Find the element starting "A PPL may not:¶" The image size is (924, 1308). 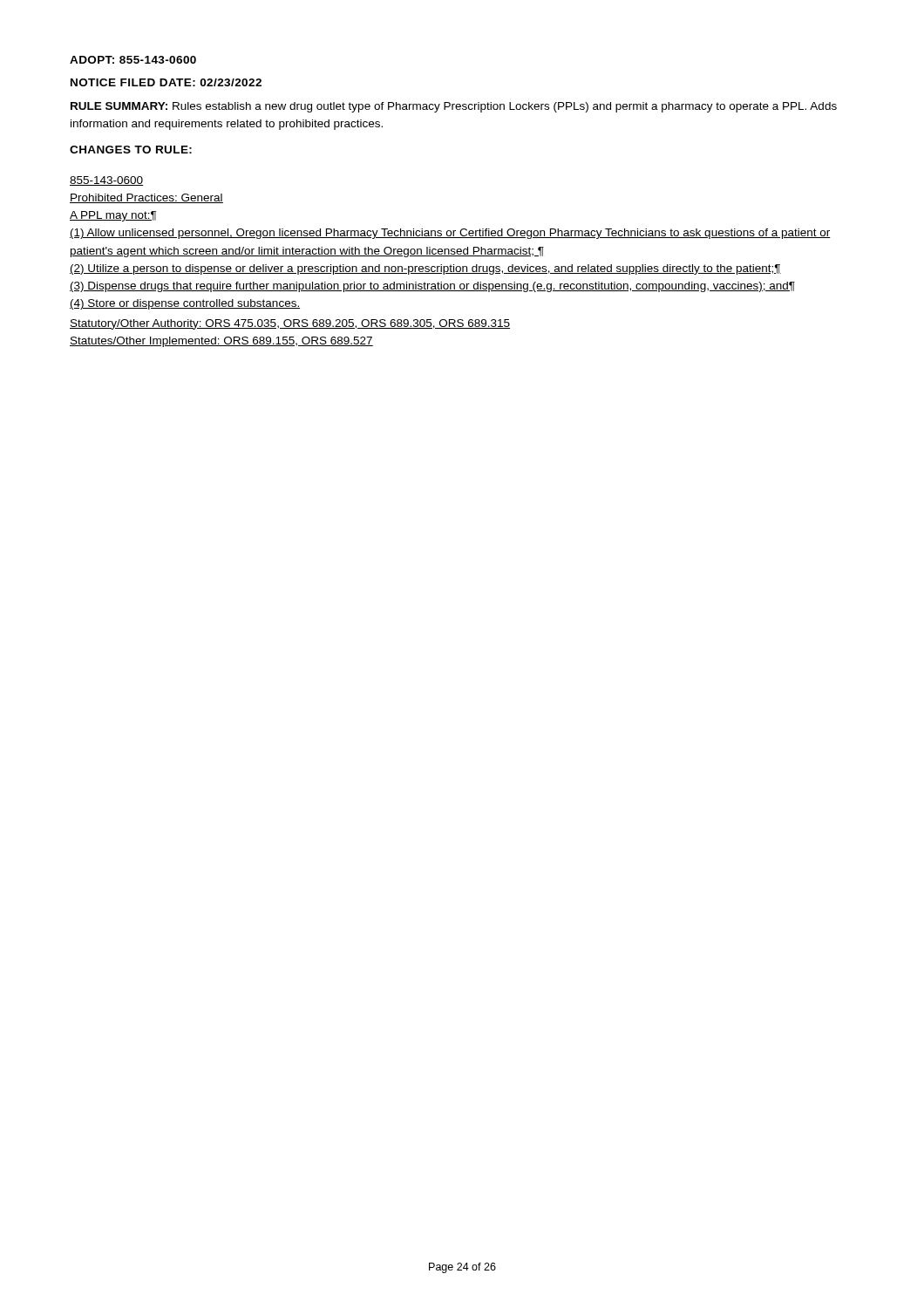click(x=113, y=215)
